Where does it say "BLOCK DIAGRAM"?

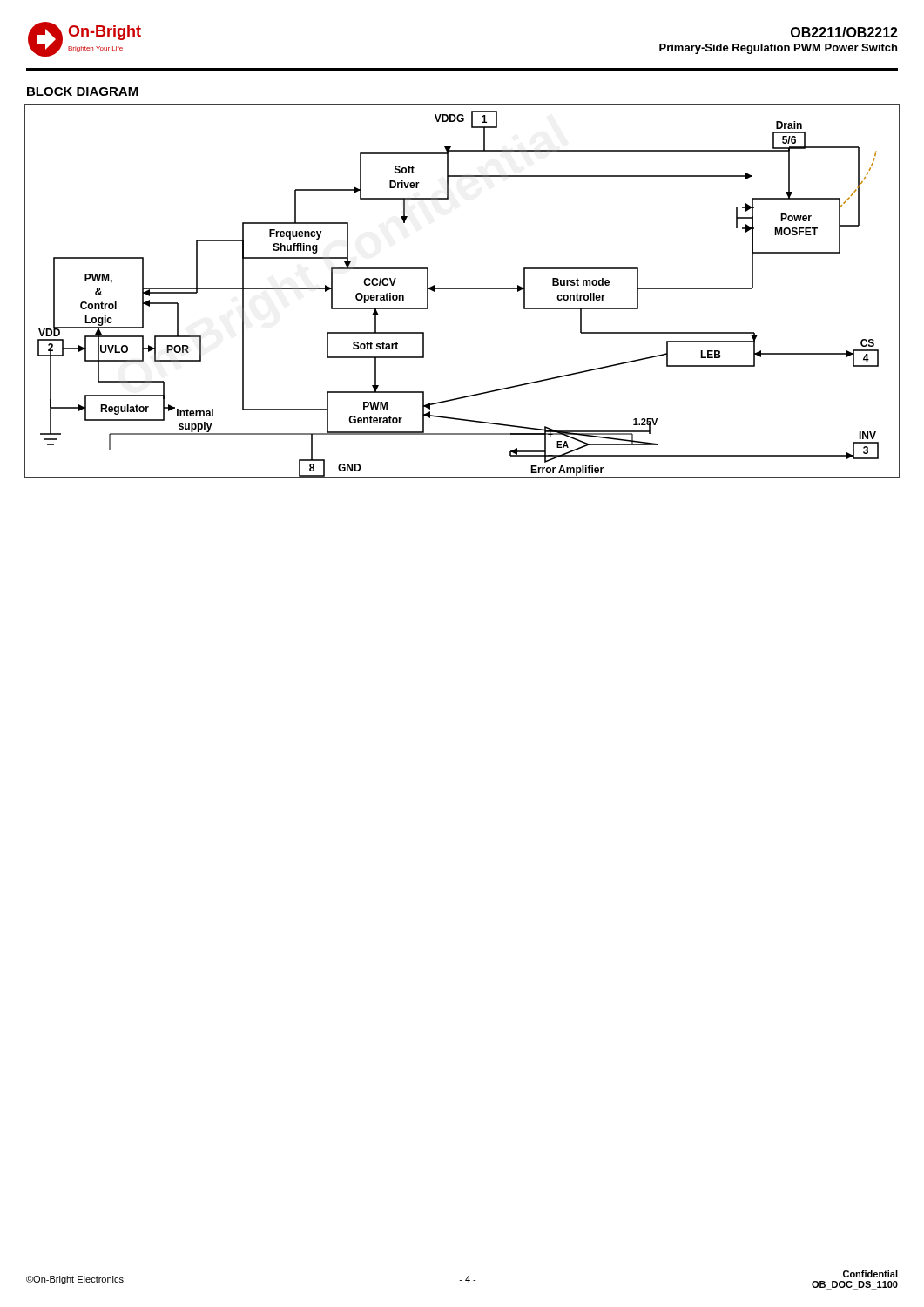[82, 91]
